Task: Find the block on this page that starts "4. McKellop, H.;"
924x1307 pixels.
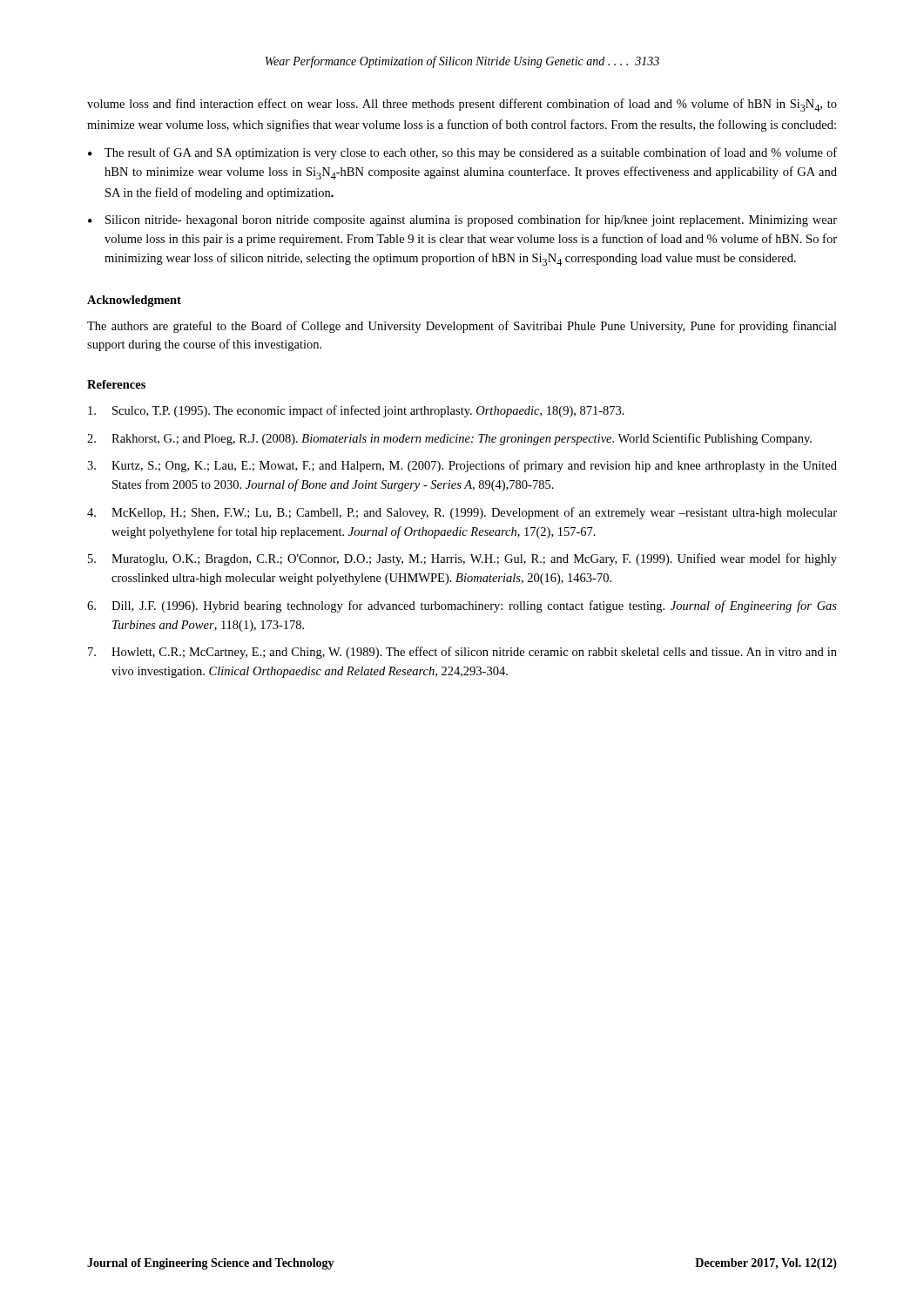Action: tap(462, 522)
